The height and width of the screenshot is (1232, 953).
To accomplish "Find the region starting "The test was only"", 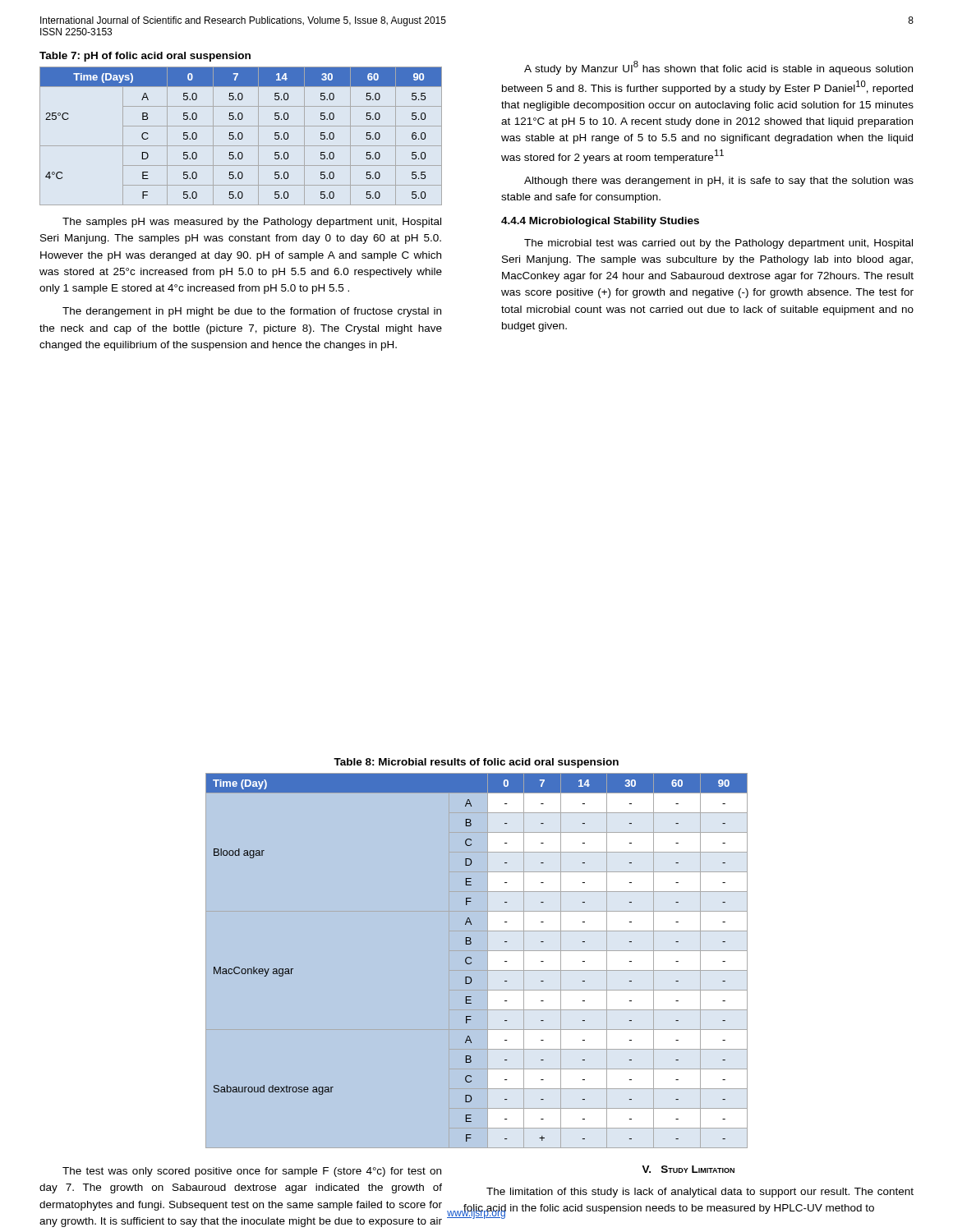I will (241, 1198).
